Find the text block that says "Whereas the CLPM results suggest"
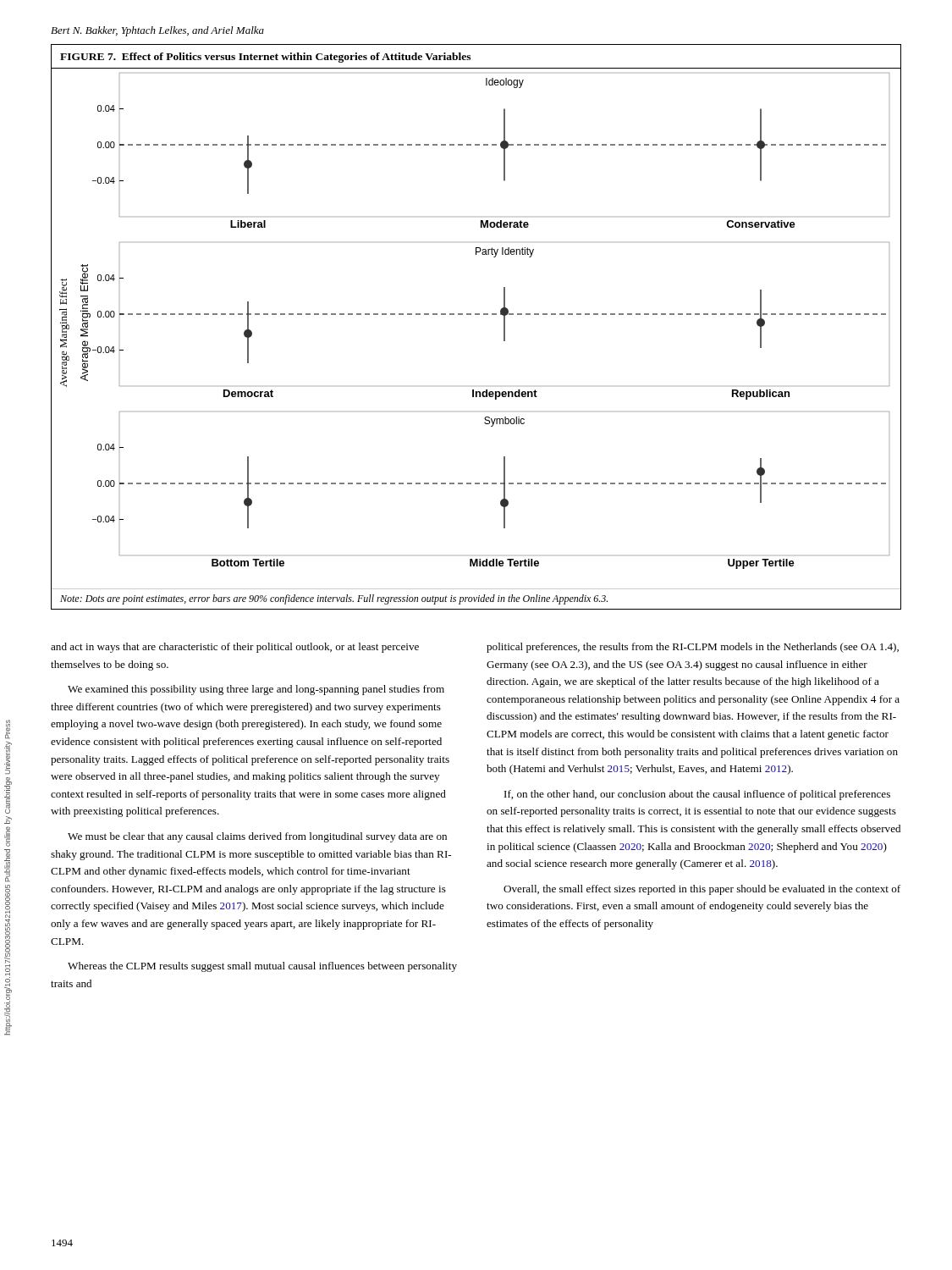The width and height of the screenshot is (952, 1270). [254, 974]
